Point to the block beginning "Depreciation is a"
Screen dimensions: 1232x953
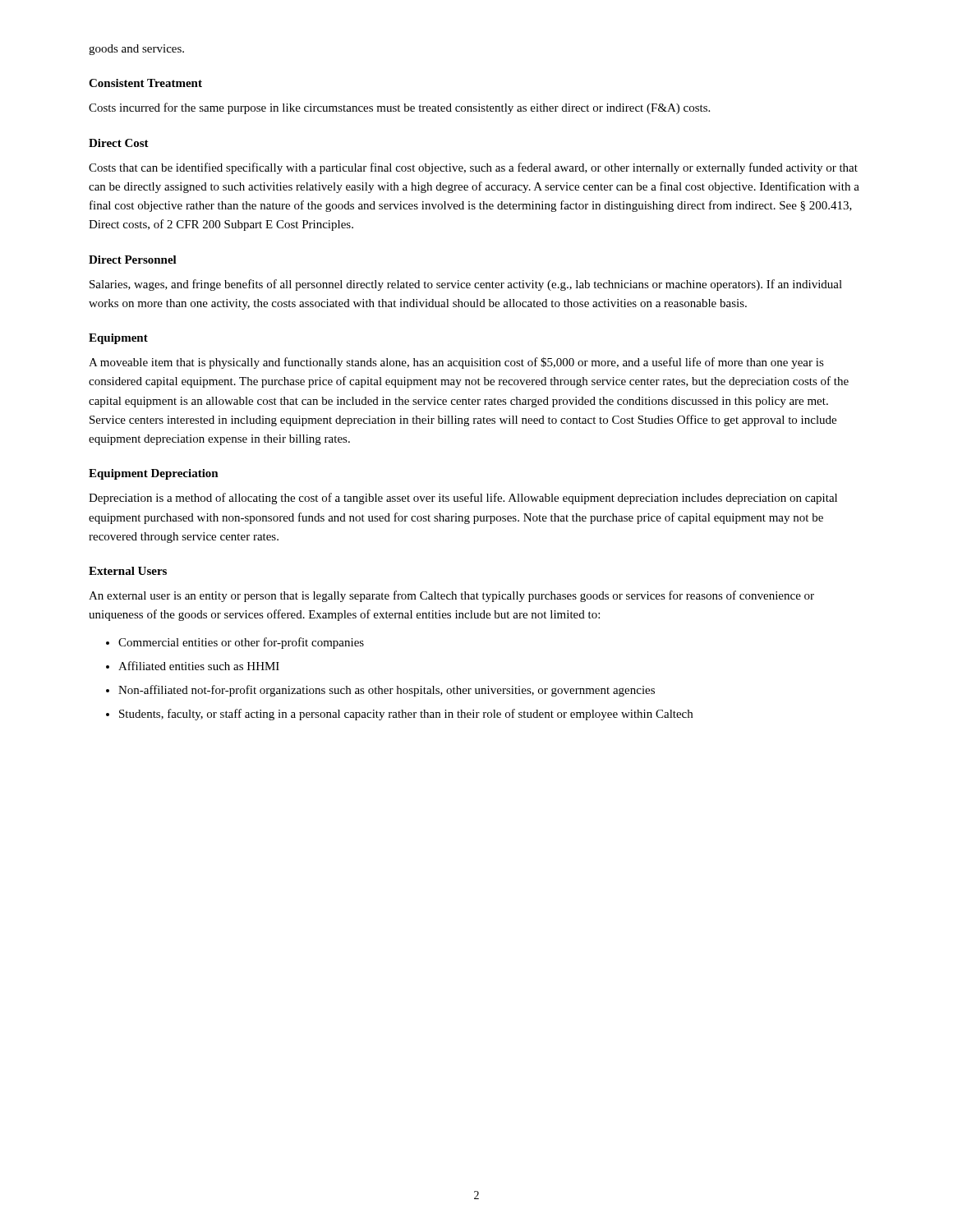click(463, 517)
